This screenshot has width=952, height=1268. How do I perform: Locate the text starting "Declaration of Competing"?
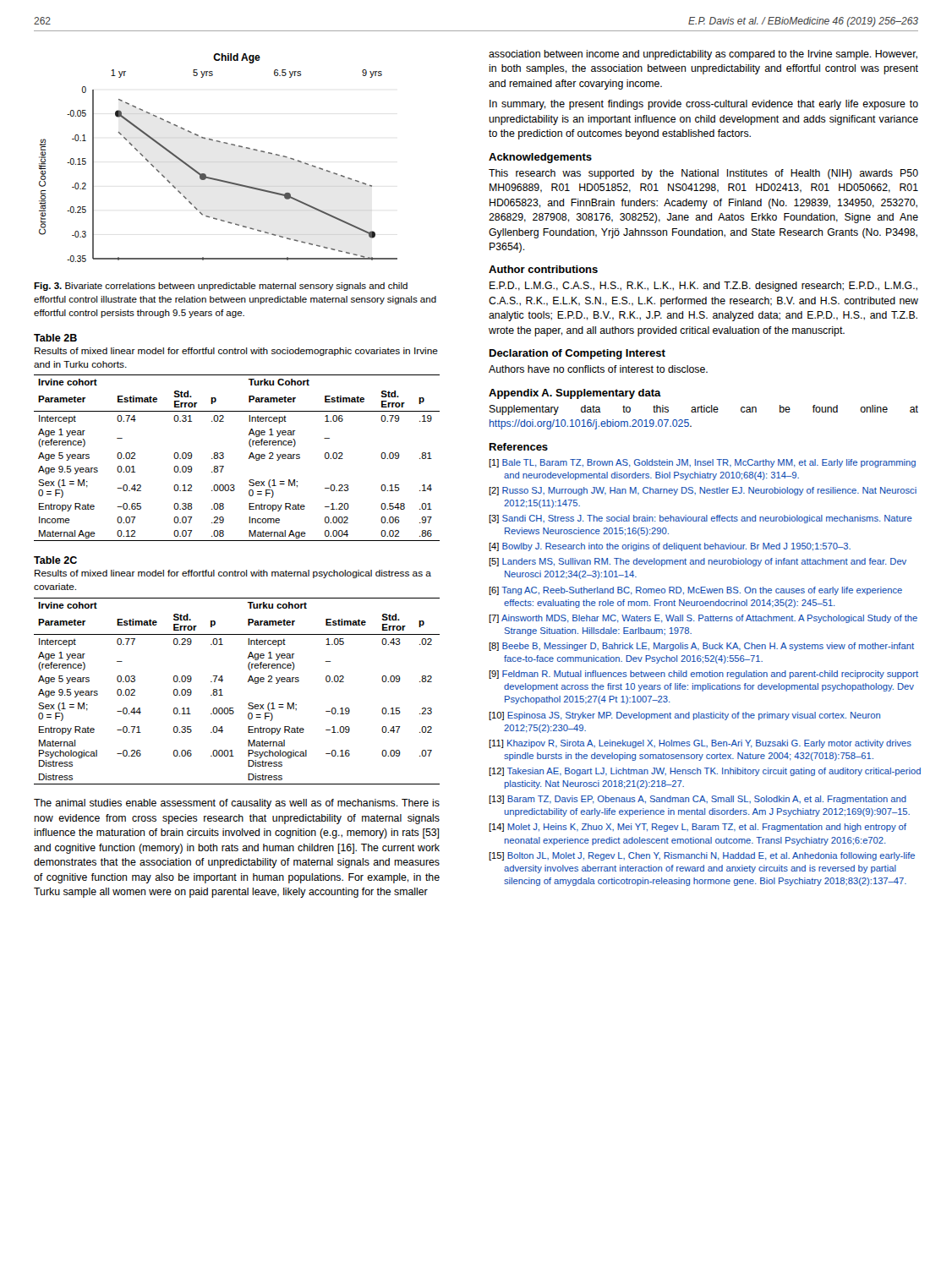pos(577,353)
